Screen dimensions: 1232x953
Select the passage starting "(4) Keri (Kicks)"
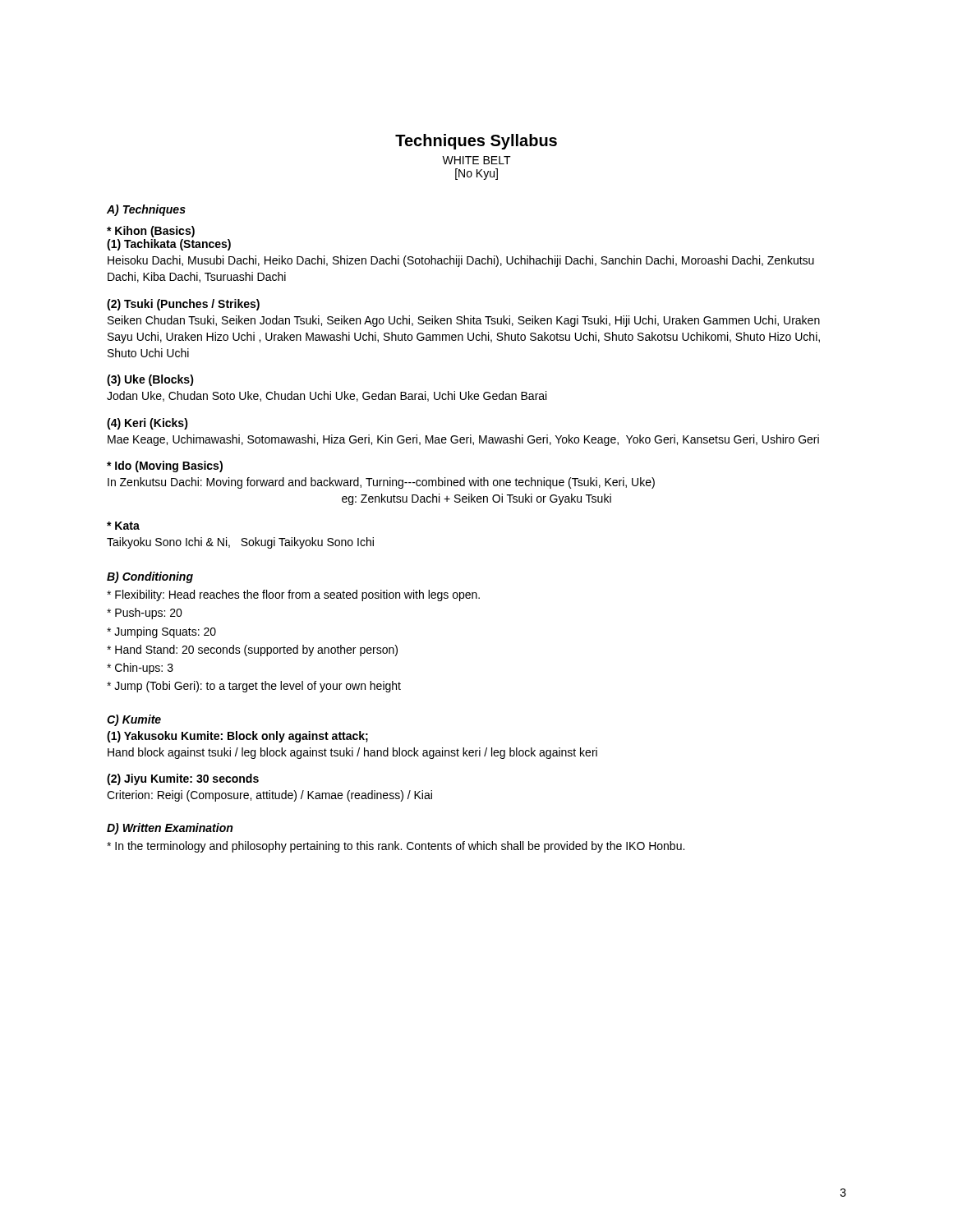147,423
